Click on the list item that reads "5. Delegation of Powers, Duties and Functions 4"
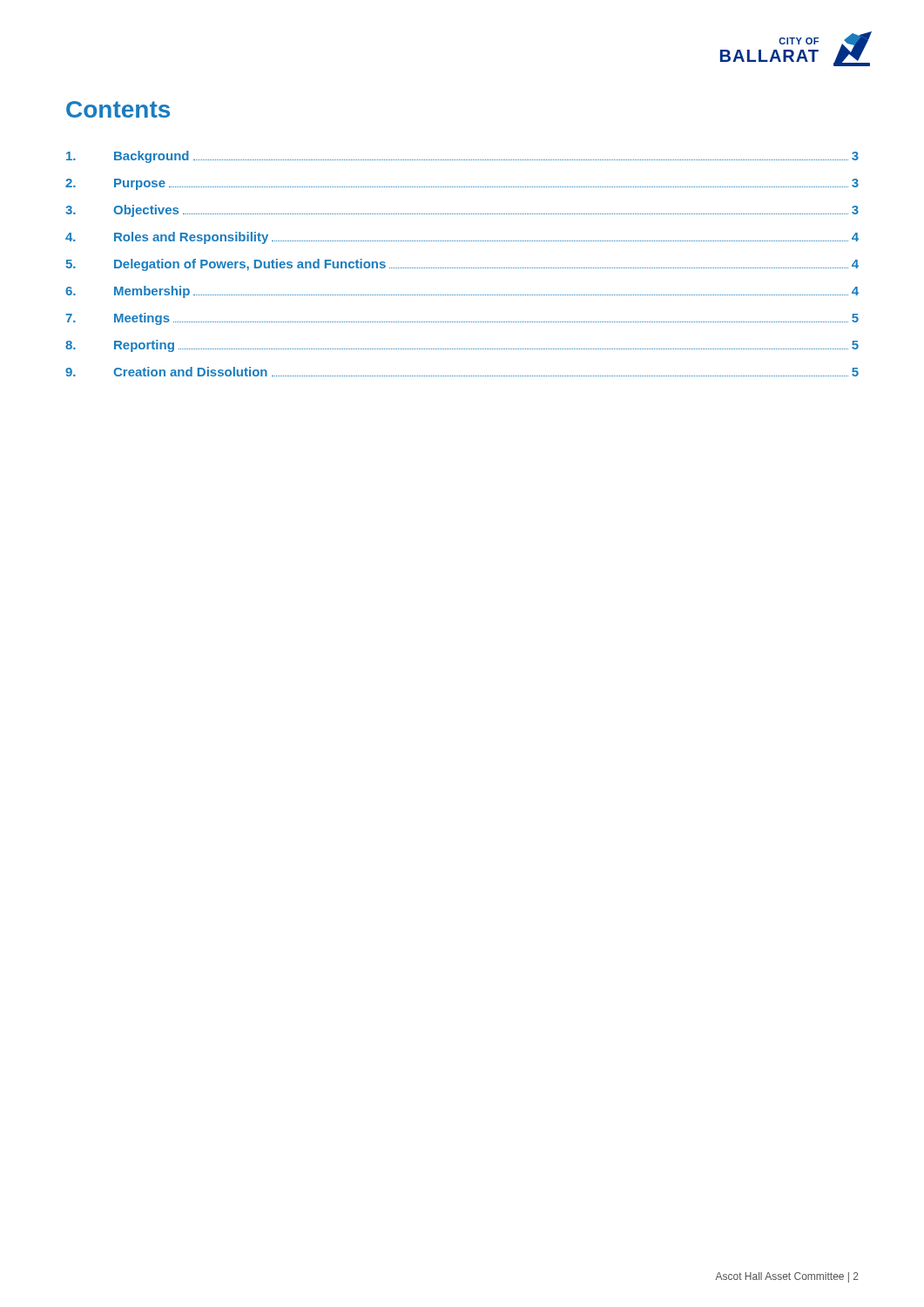The image size is (924, 1307). [462, 264]
